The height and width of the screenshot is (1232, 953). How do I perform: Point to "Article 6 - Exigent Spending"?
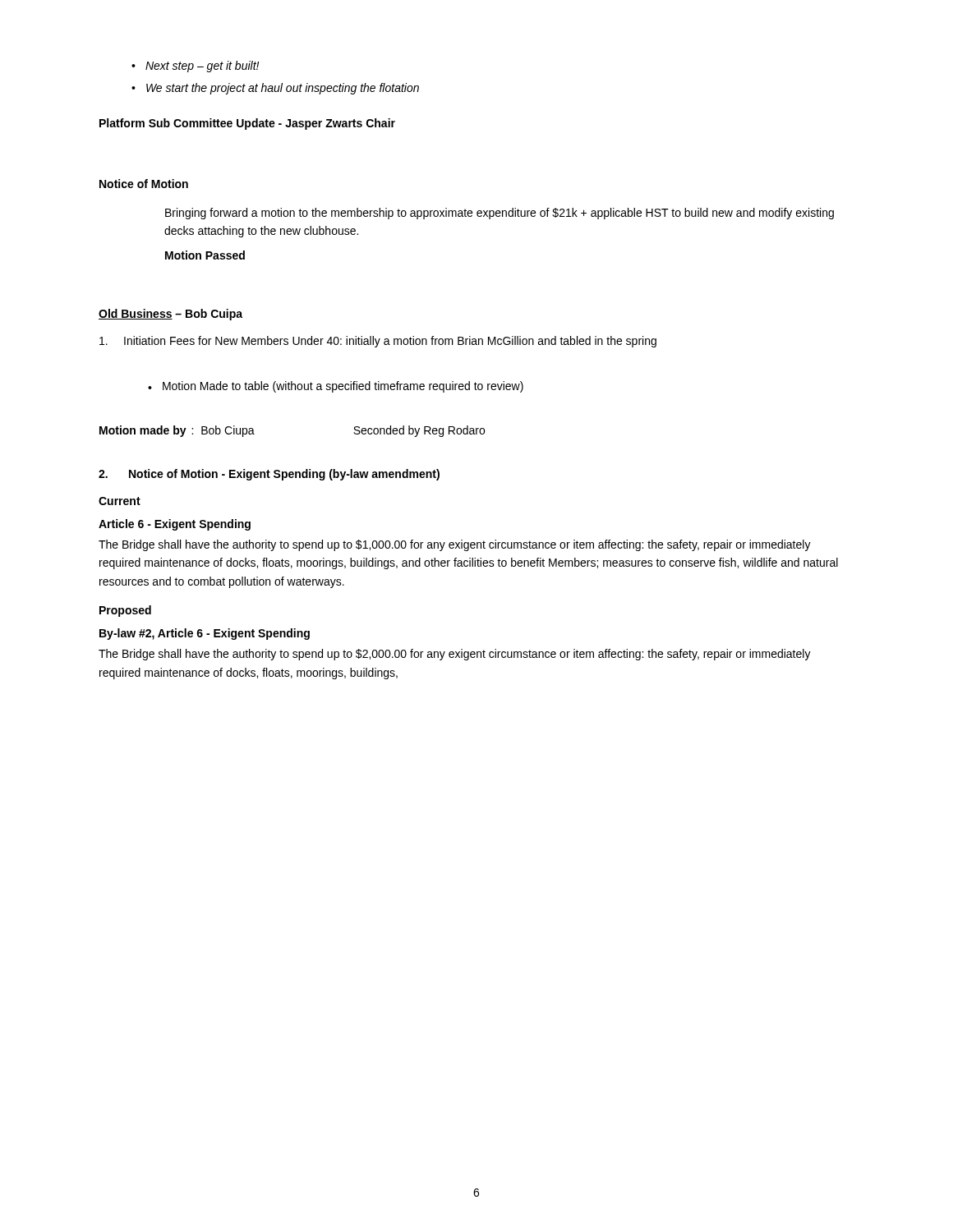tap(175, 524)
